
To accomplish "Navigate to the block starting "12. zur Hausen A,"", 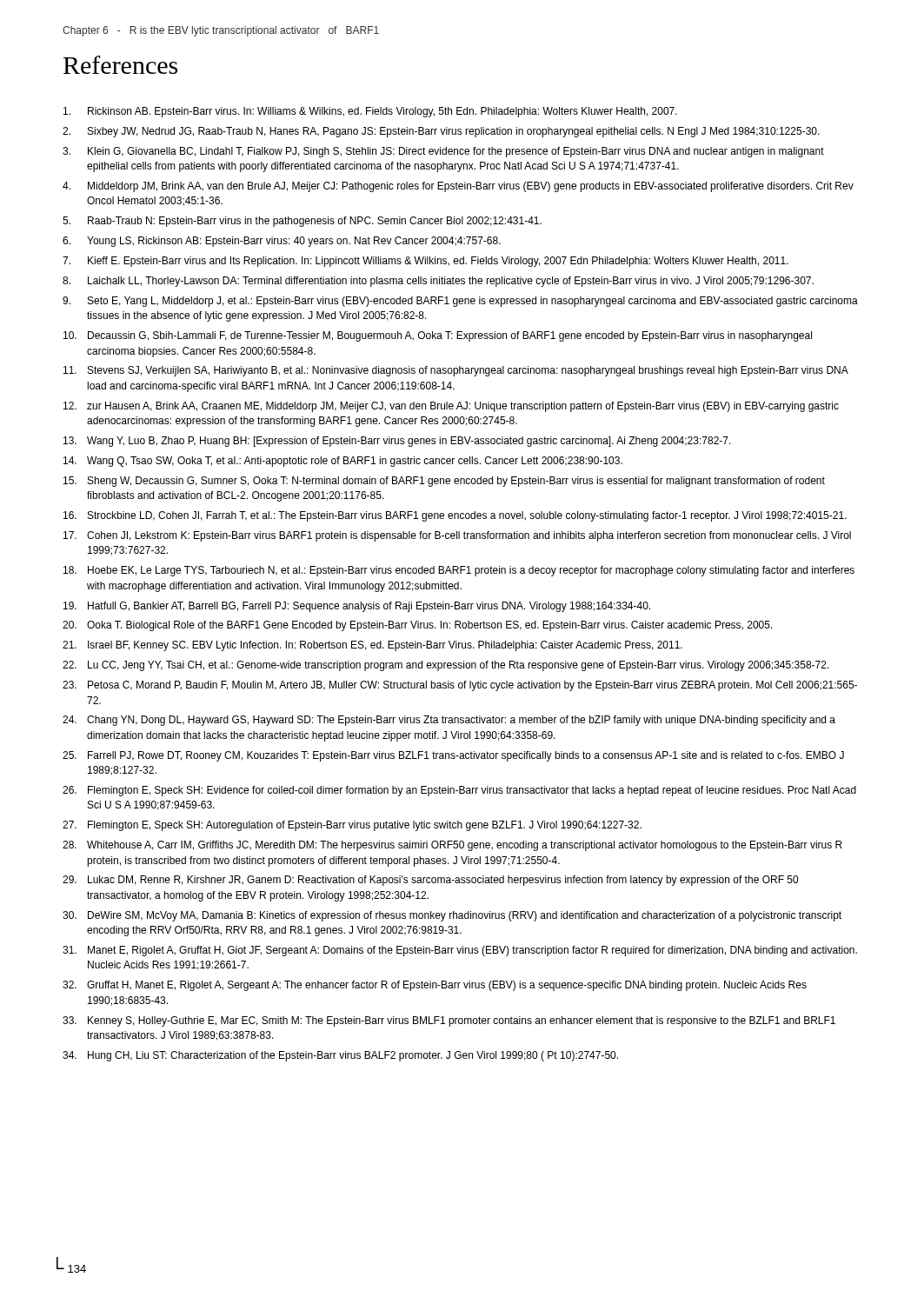I will click(462, 414).
